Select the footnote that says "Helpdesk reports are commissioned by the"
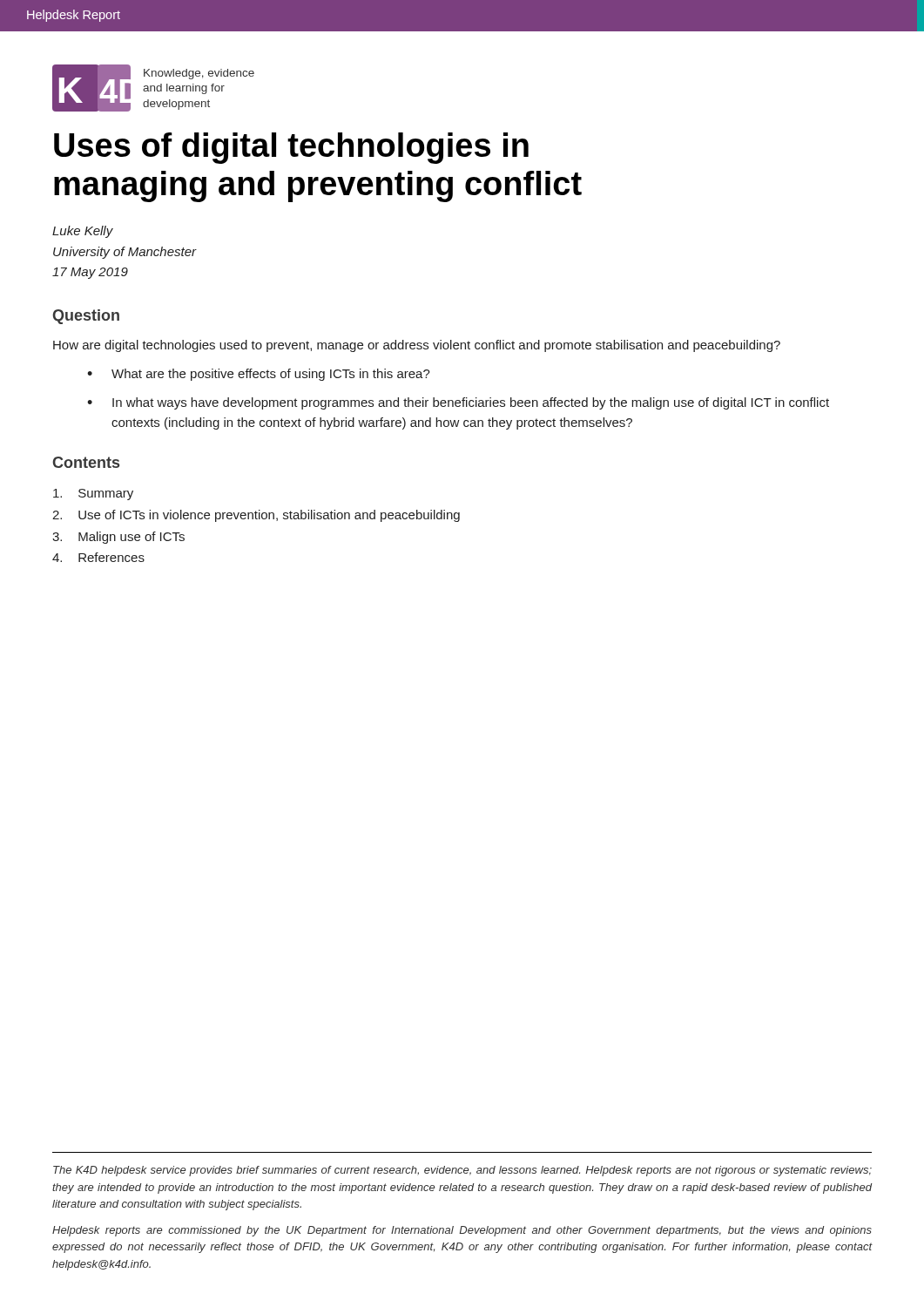 click(462, 1246)
